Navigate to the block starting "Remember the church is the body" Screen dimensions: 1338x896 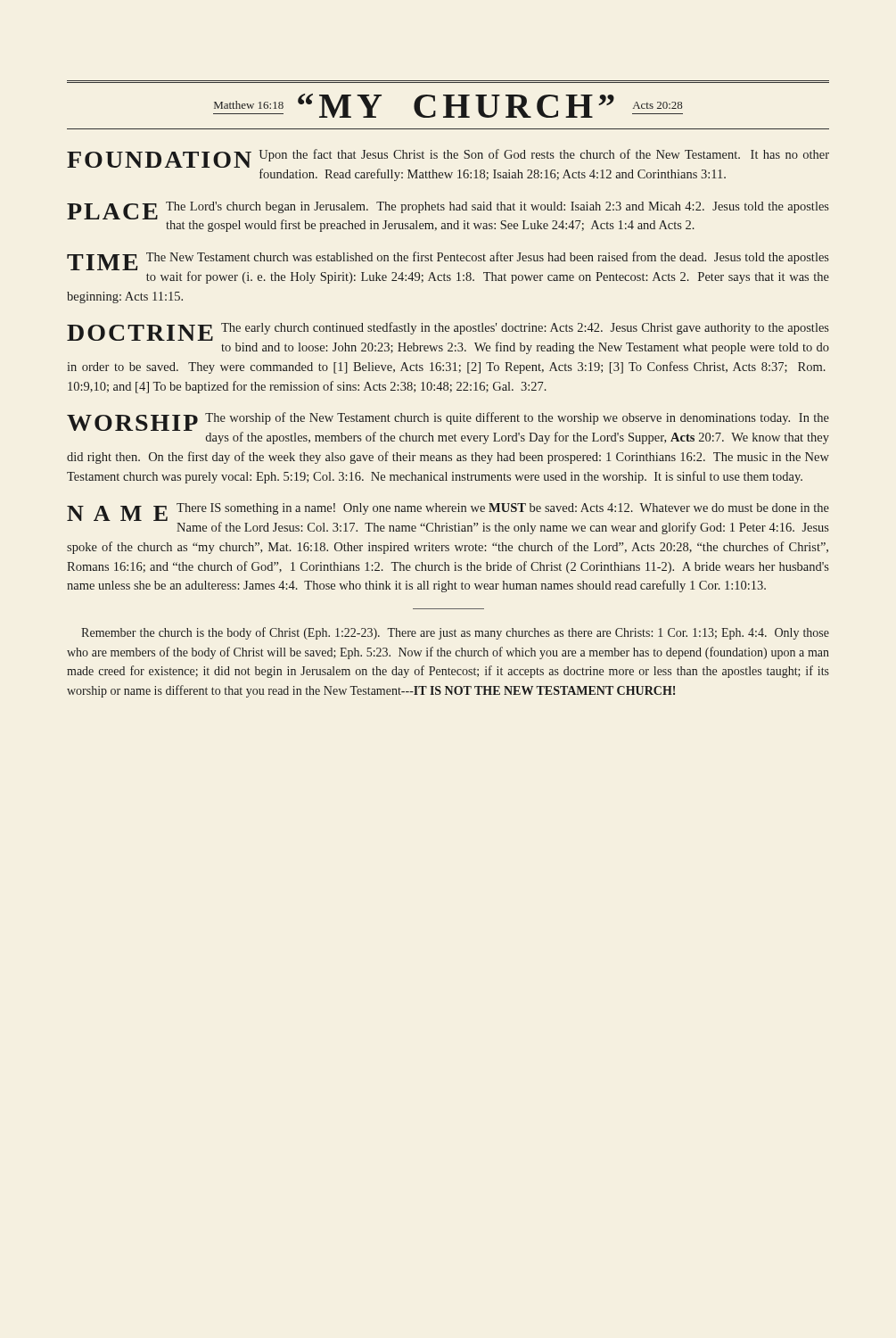pyautogui.click(x=448, y=662)
